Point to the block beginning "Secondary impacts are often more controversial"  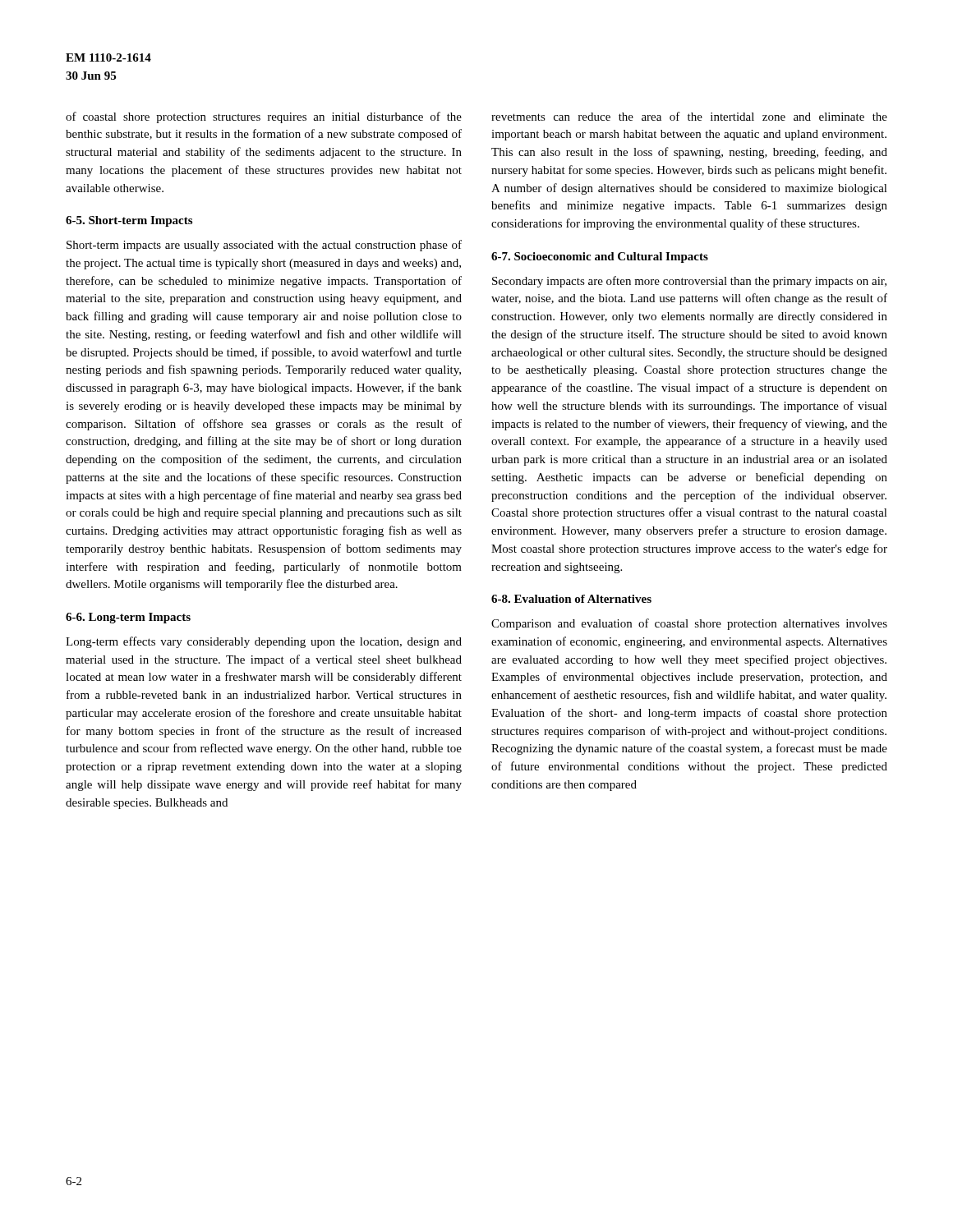pyautogui.click(x=689, y=424)
